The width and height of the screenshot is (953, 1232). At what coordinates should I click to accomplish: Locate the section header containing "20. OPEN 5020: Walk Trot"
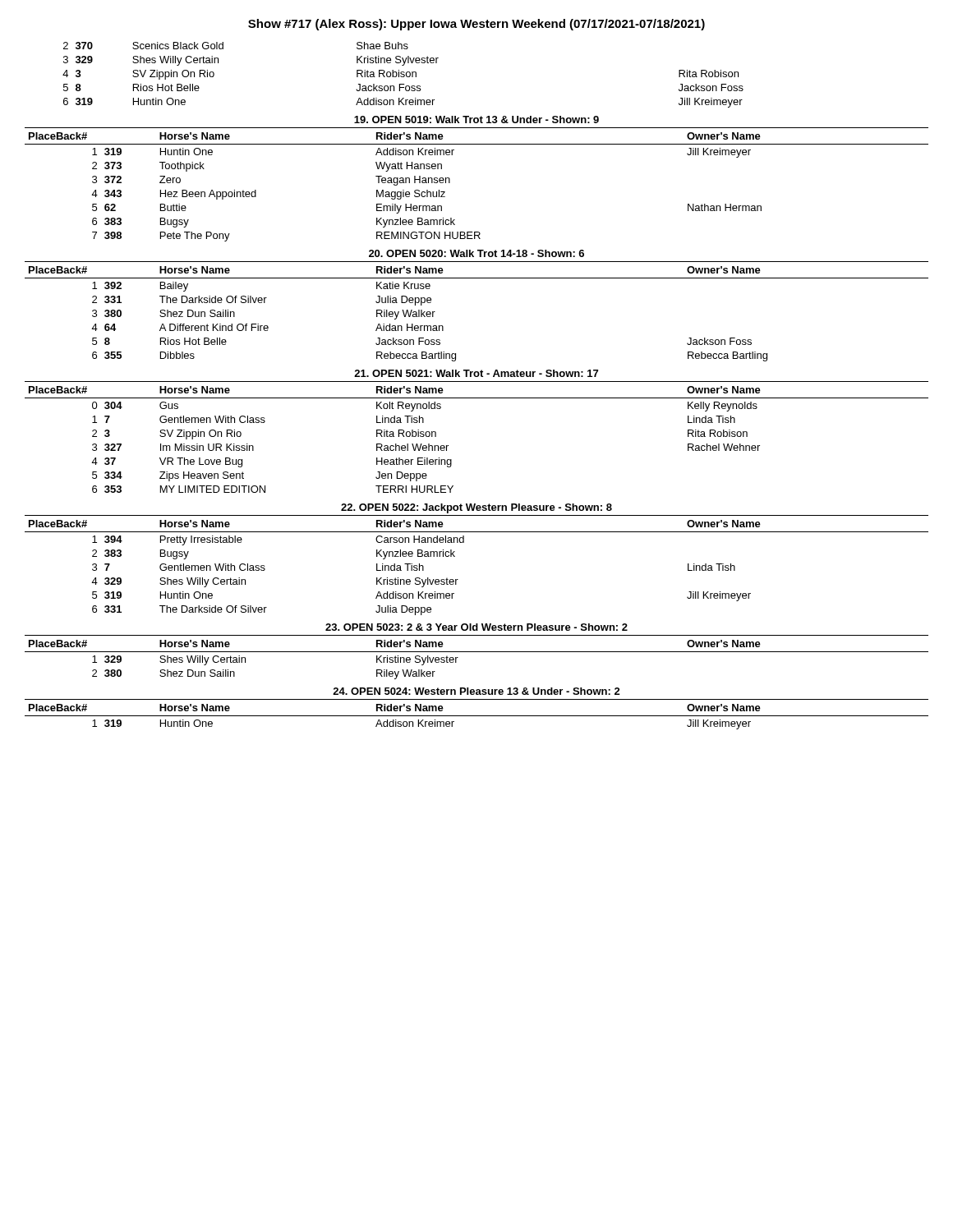476,253
